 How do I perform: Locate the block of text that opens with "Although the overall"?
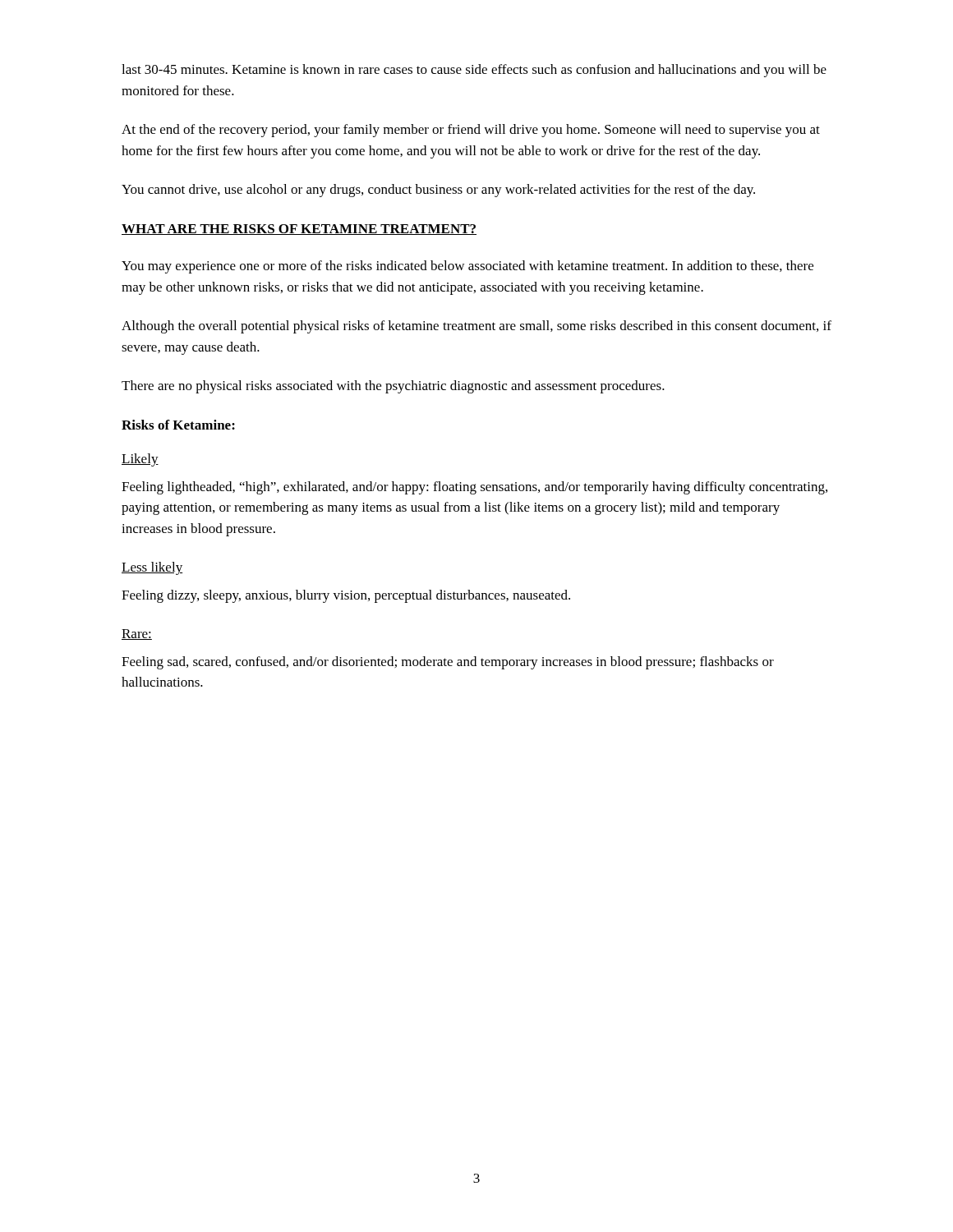pyautogui.click(x=476, y=336)
